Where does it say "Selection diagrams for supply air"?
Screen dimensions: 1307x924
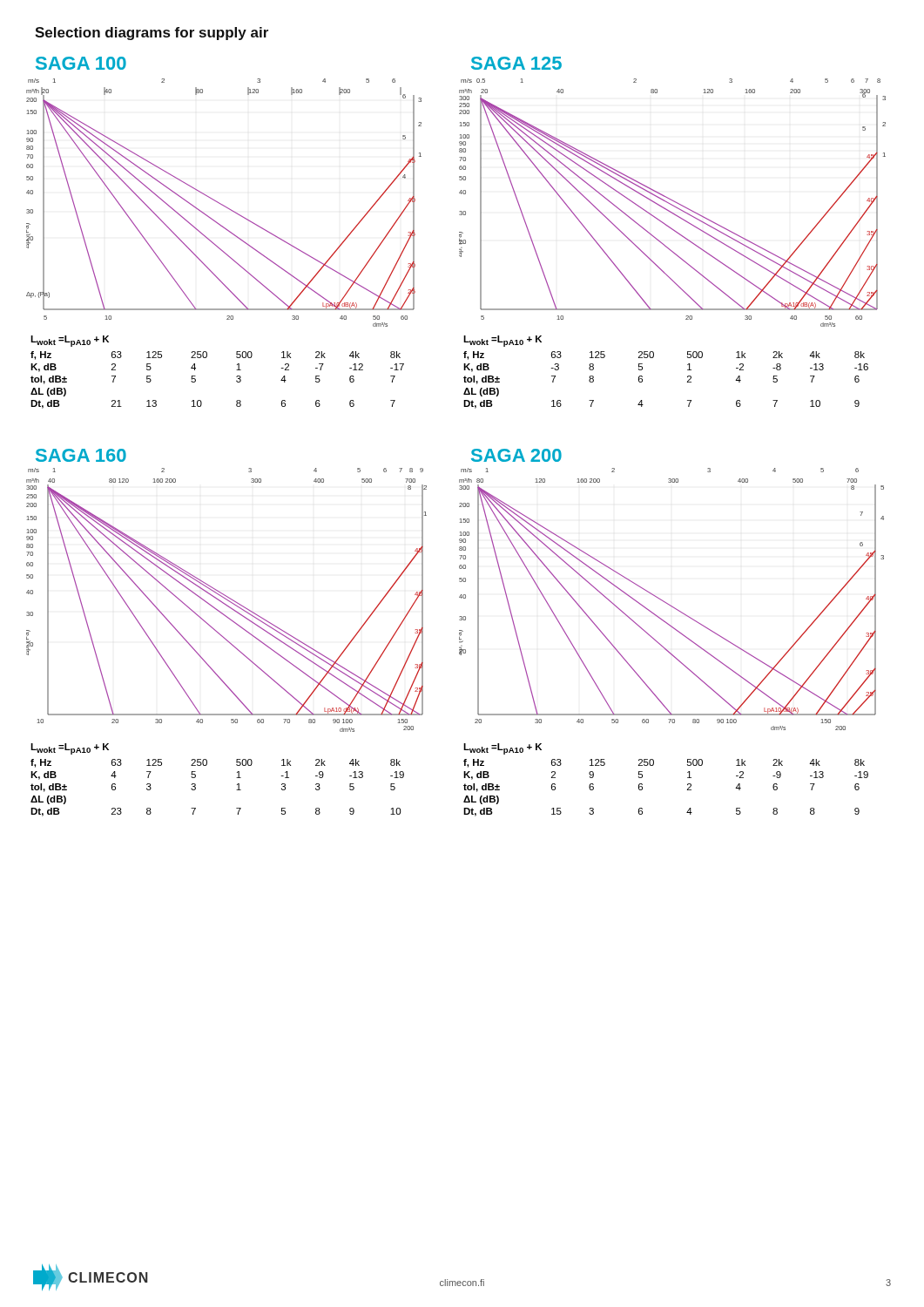click(152, 33)
